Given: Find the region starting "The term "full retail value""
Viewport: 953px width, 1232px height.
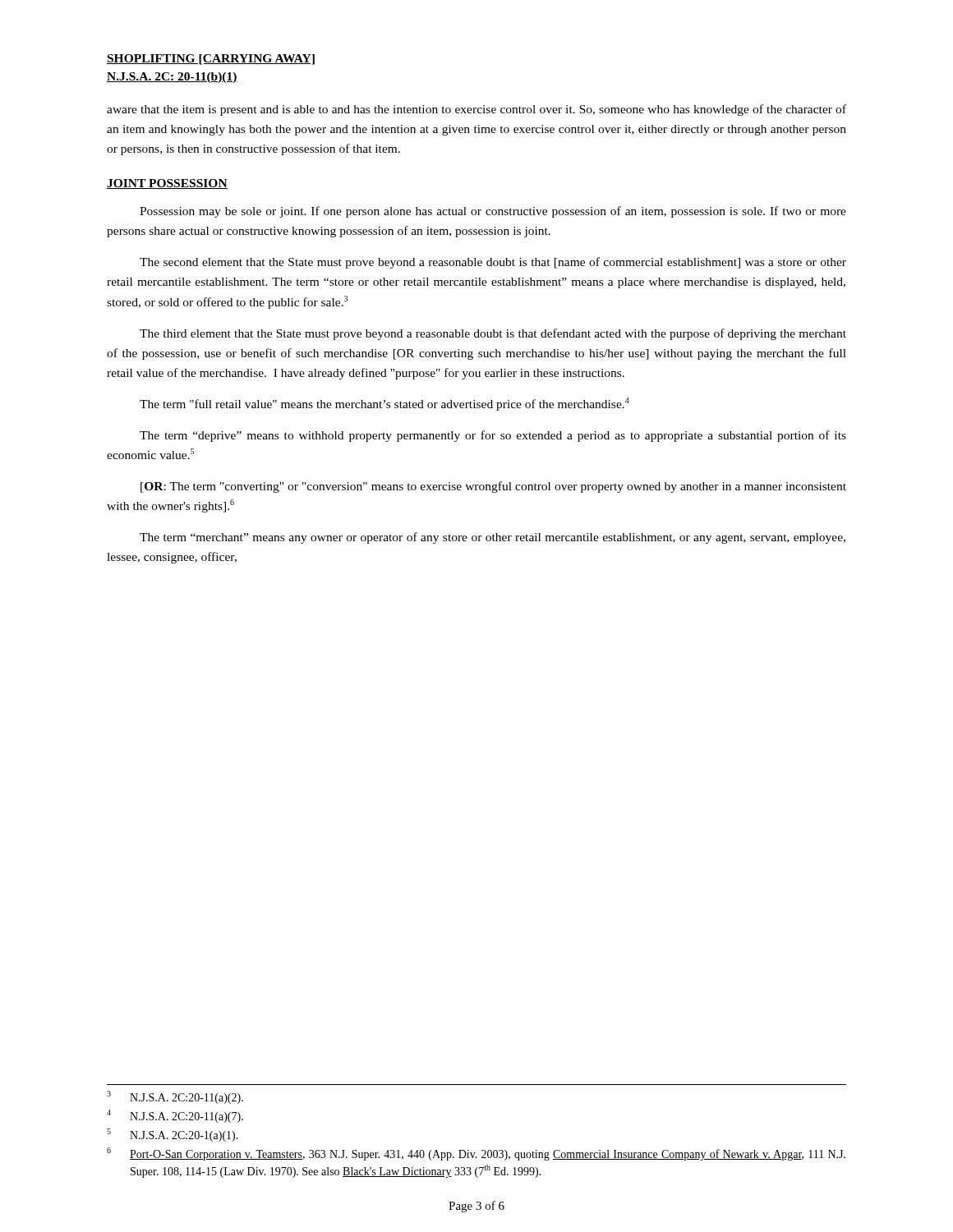Looking at the screenshot, I should (x=384, y=403).
